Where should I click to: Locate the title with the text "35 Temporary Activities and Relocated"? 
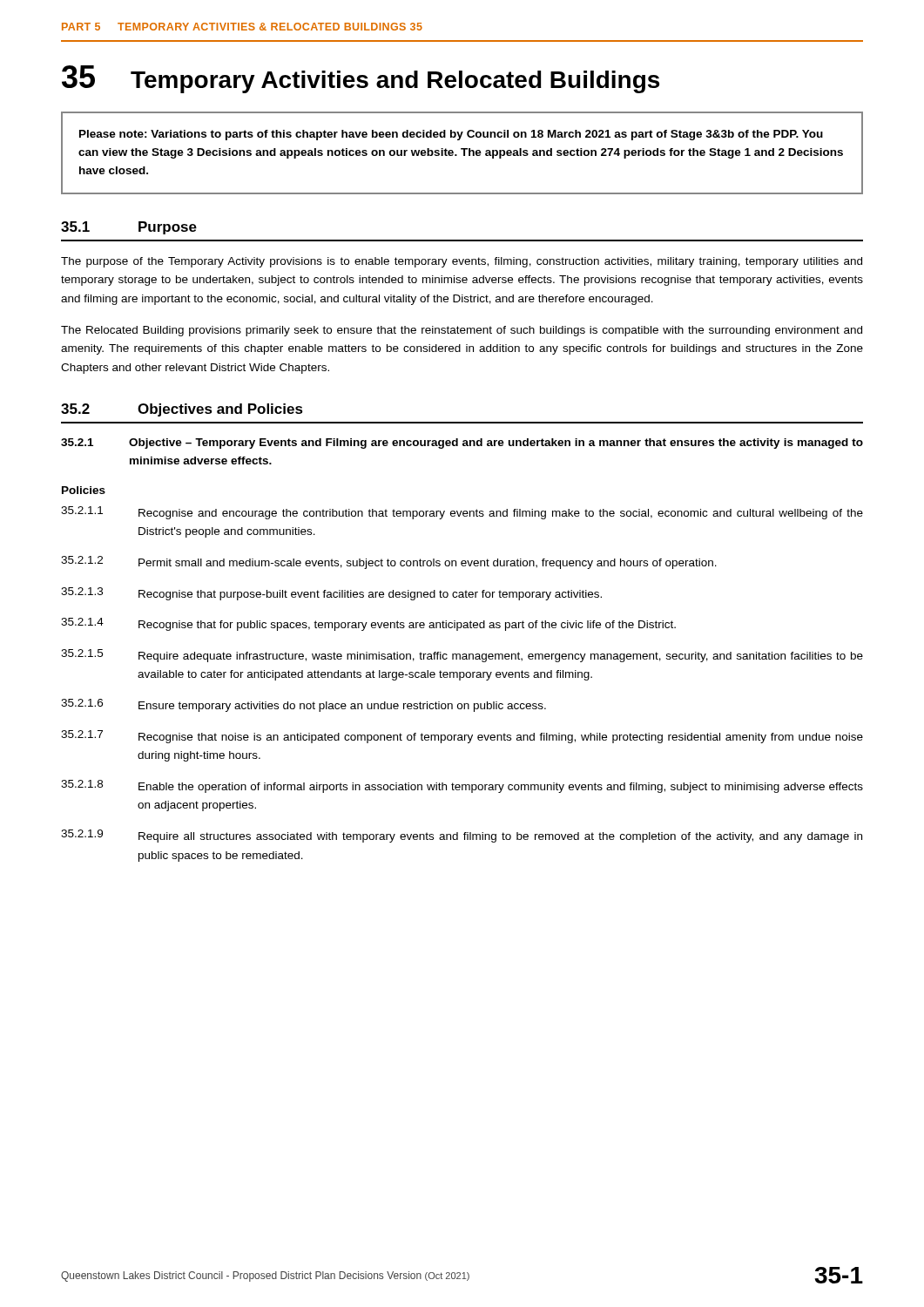click(361, 78)
